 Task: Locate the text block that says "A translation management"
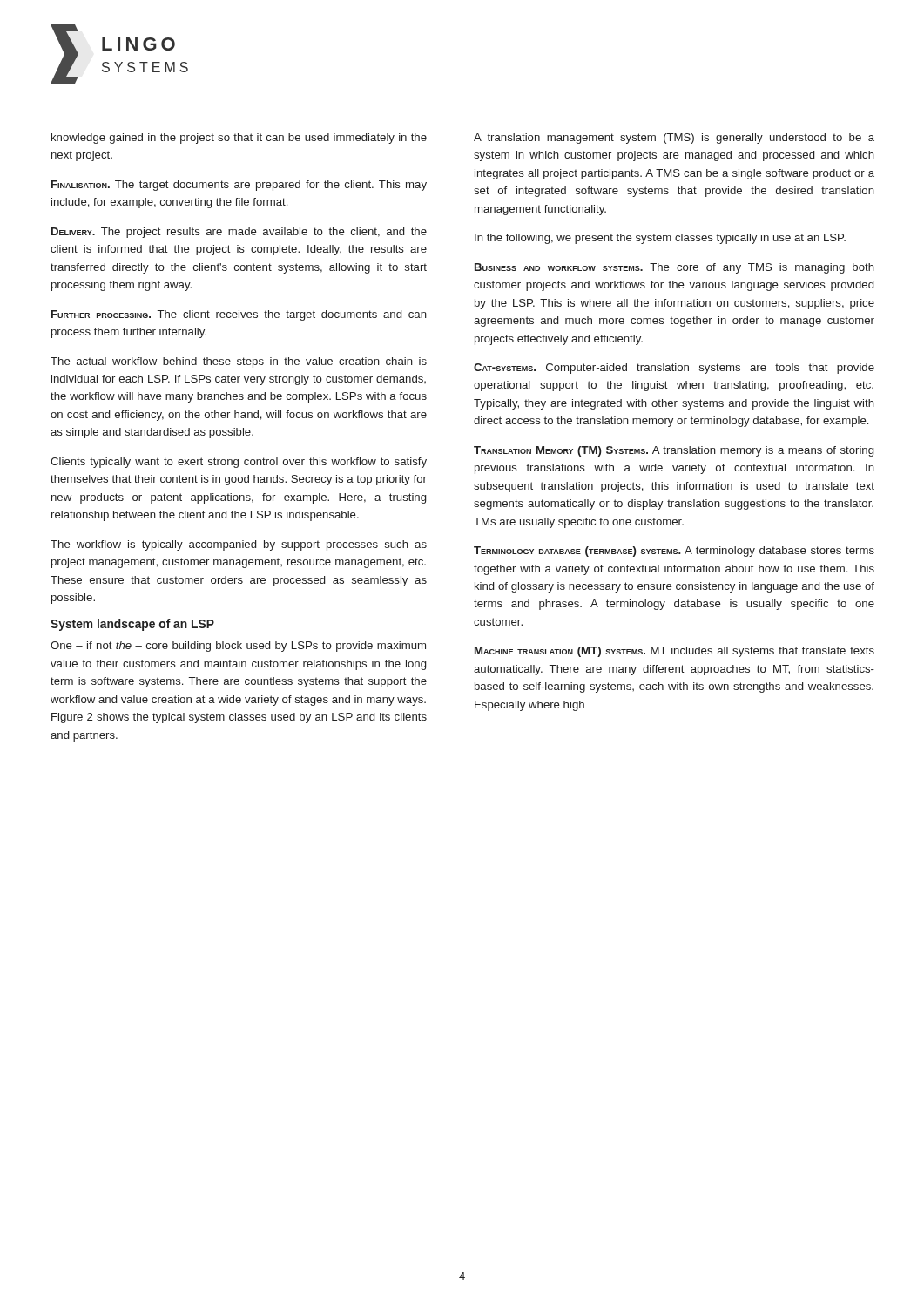coord(674,173)
